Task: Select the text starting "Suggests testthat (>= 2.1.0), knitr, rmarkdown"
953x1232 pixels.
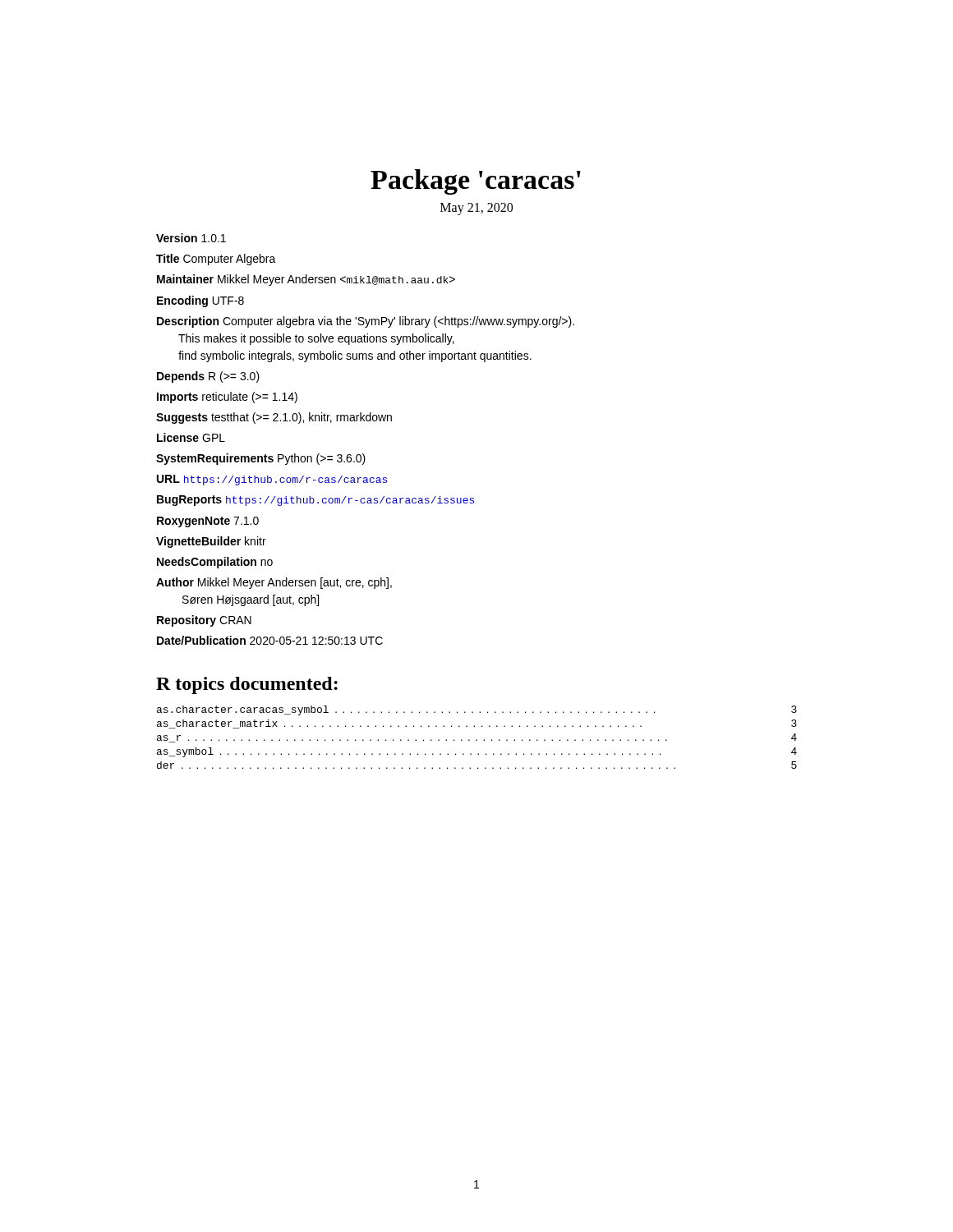Action: pyautogui.click(x=274, y=417)
